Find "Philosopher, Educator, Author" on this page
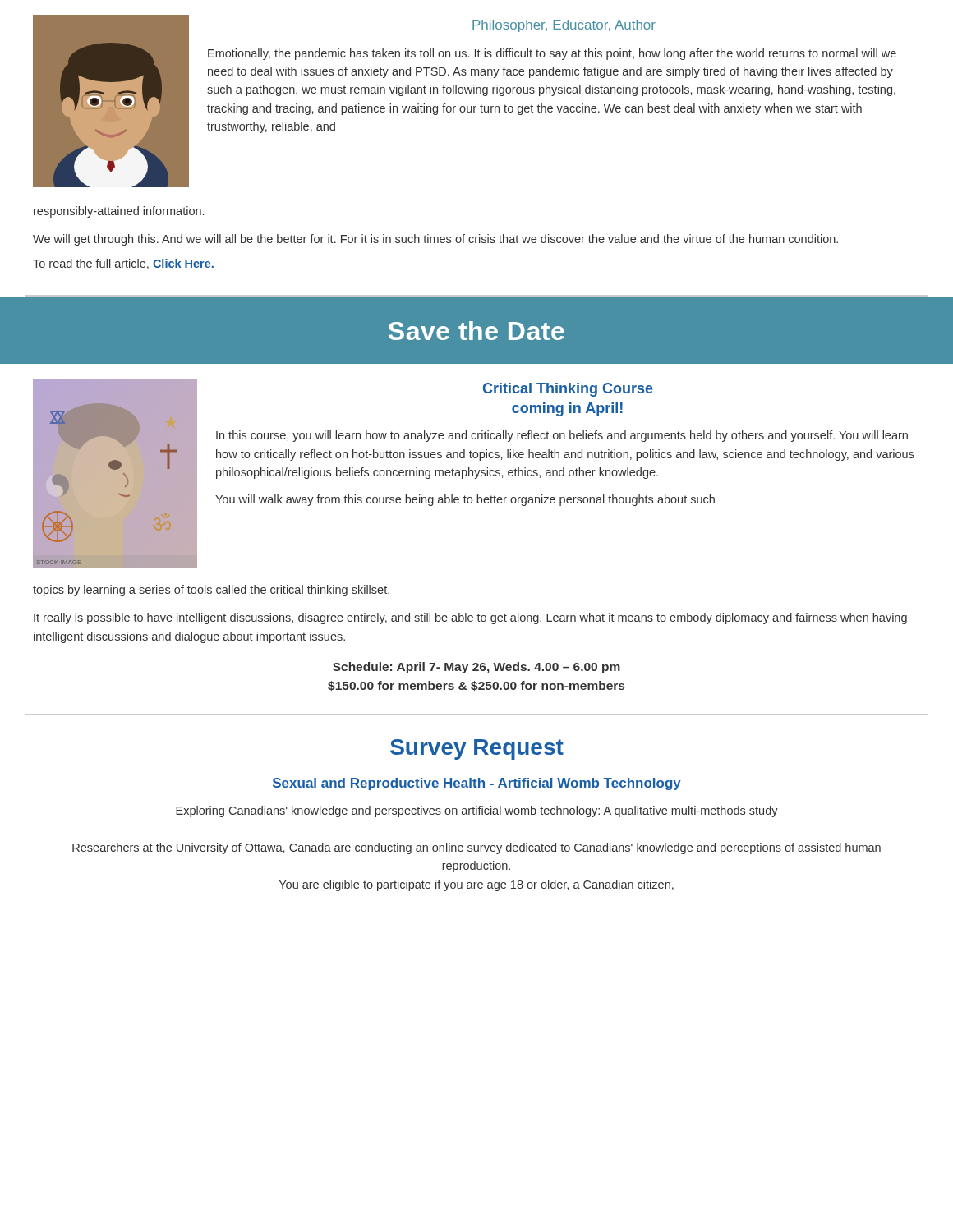Screen dimensions: 1232x953 [x=564, y=25]
